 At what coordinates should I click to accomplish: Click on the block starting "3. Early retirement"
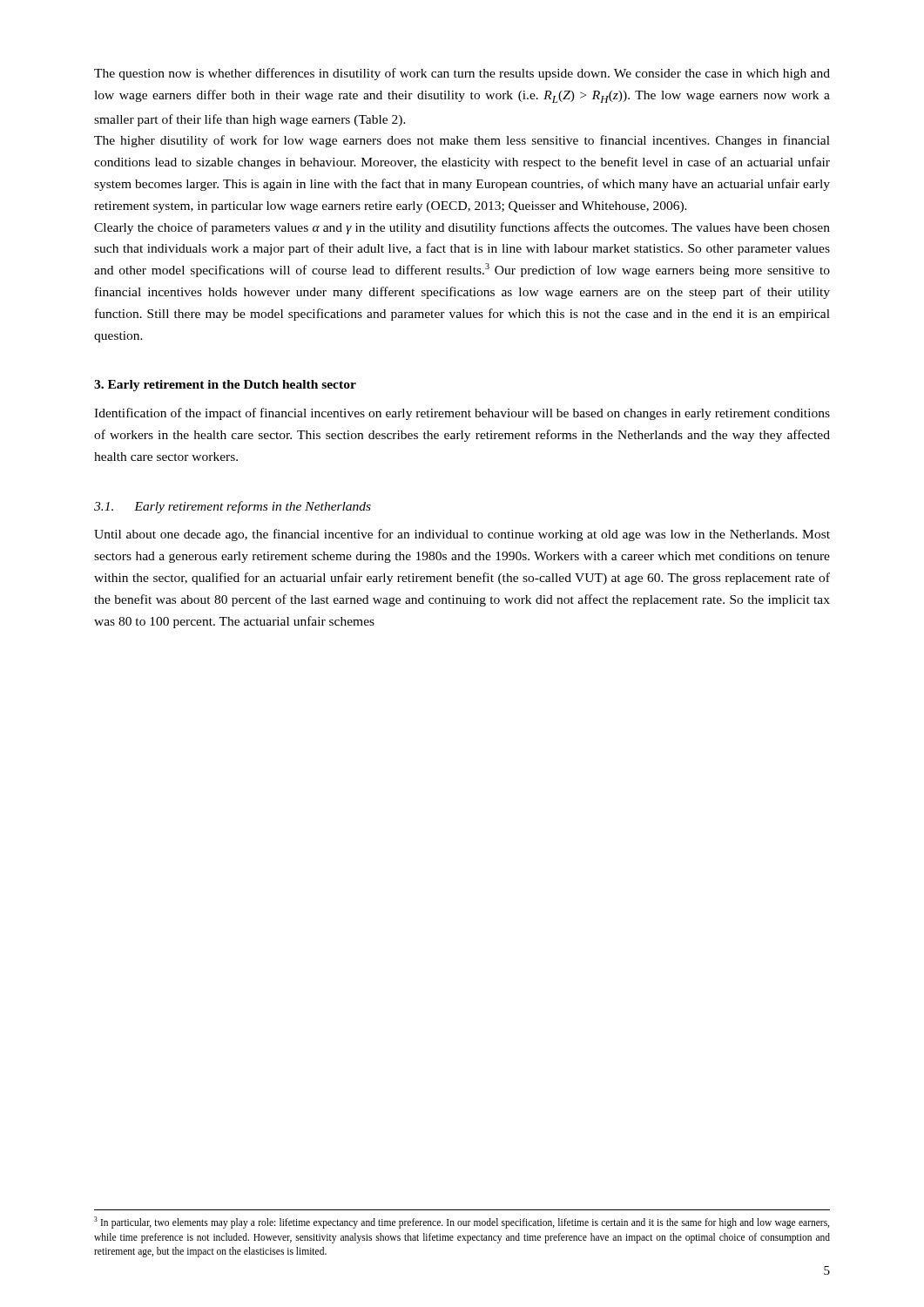tap(225, 384)
